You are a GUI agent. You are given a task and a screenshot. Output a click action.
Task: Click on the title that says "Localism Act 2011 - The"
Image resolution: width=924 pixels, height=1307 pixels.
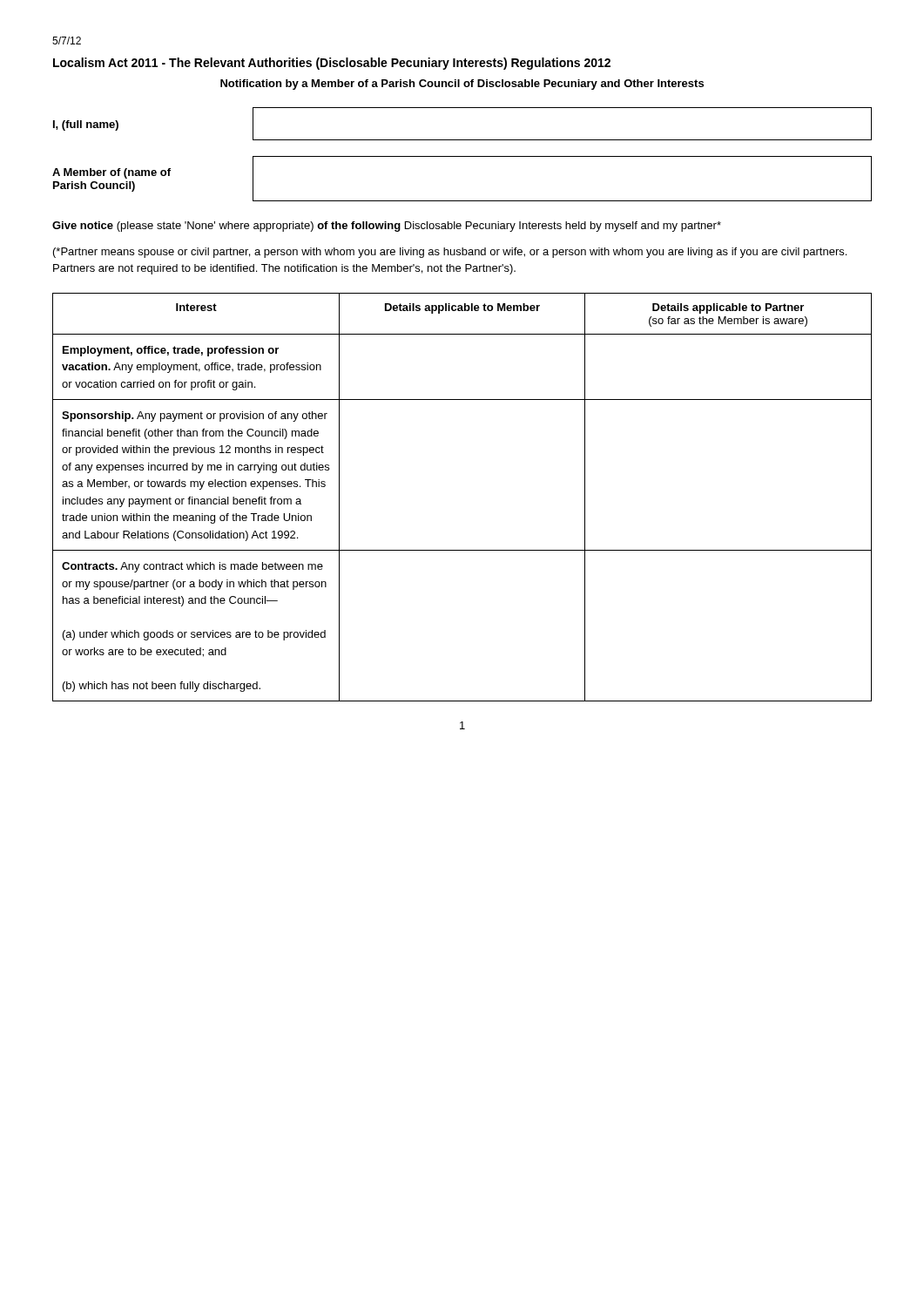click(x=332, y=63)
